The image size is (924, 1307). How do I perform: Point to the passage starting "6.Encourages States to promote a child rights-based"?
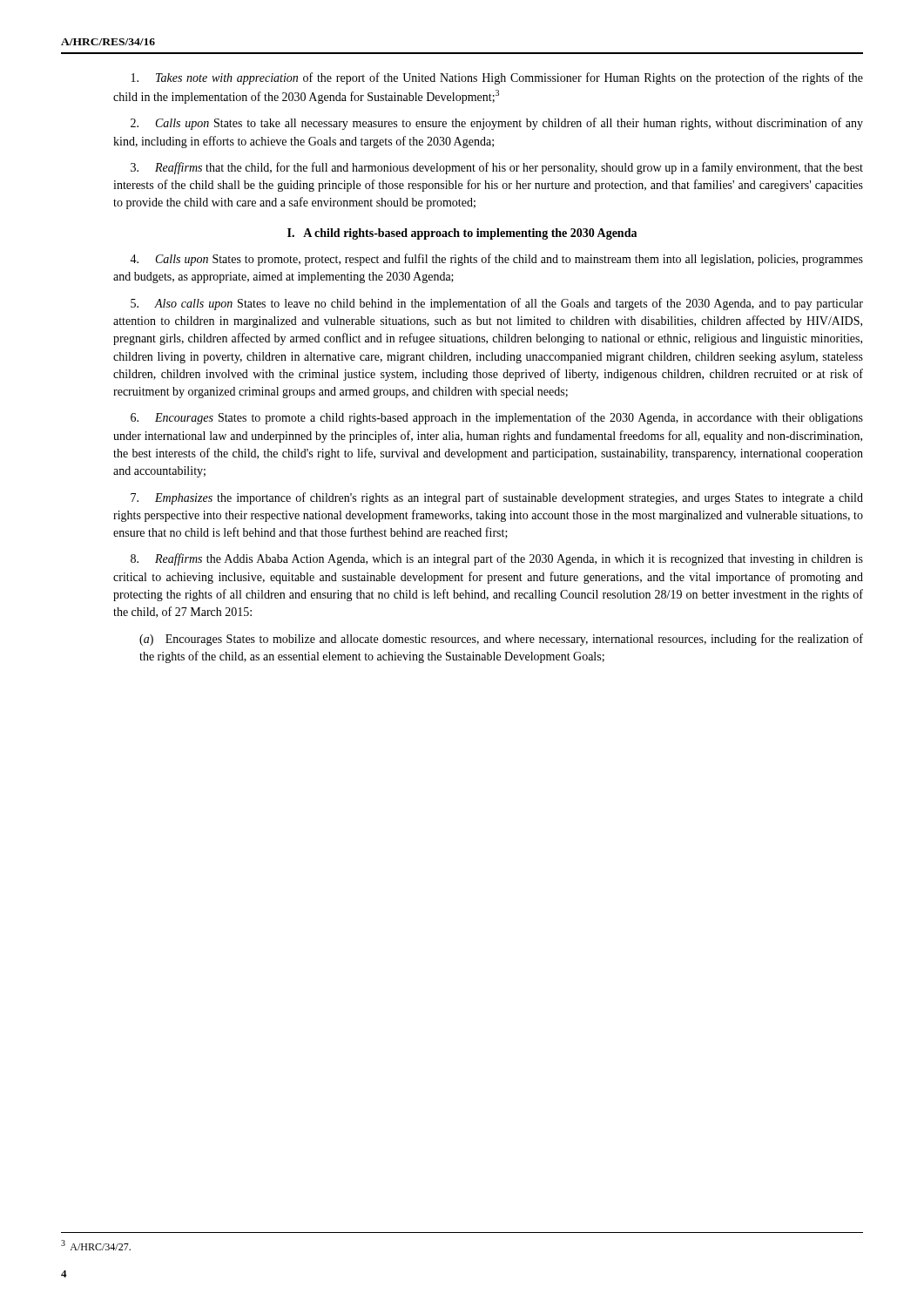point(488,444)
